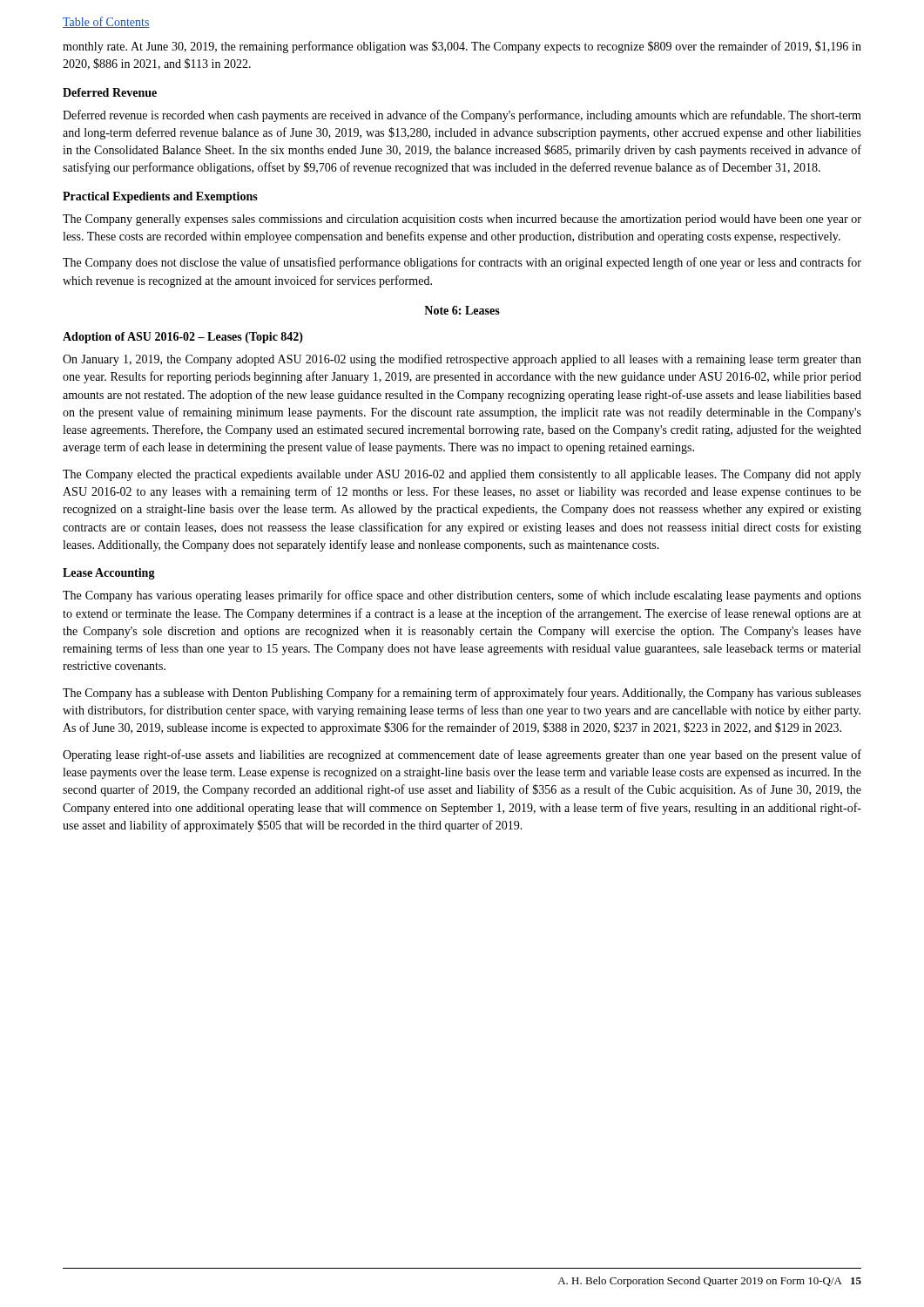Screen dimensions: 1307x924
Task: Locate the block starting "The Company generally expenses"
Action: [x=462, y=228]
